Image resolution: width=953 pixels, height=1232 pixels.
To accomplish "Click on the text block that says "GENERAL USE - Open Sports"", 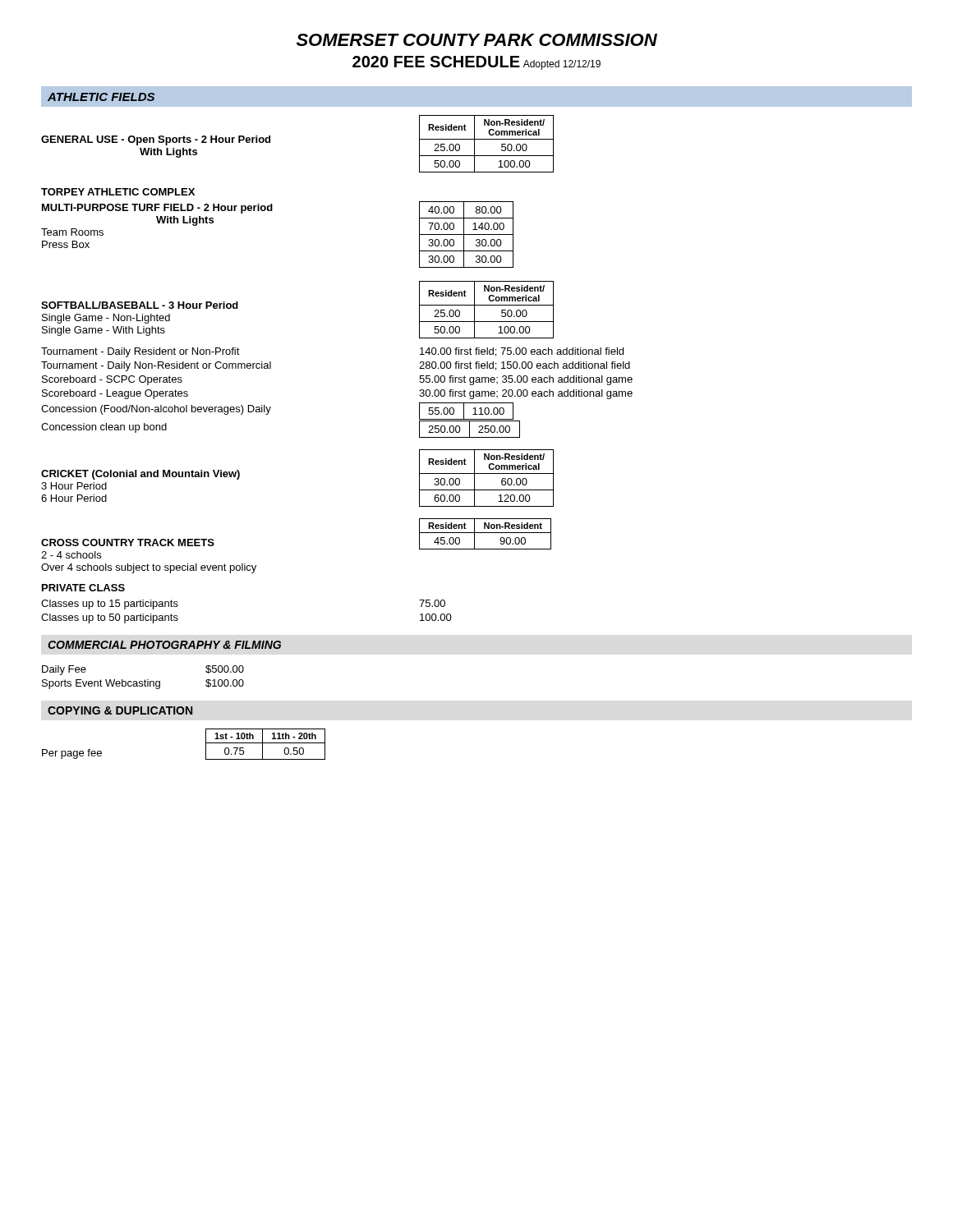I will [156, 145].
